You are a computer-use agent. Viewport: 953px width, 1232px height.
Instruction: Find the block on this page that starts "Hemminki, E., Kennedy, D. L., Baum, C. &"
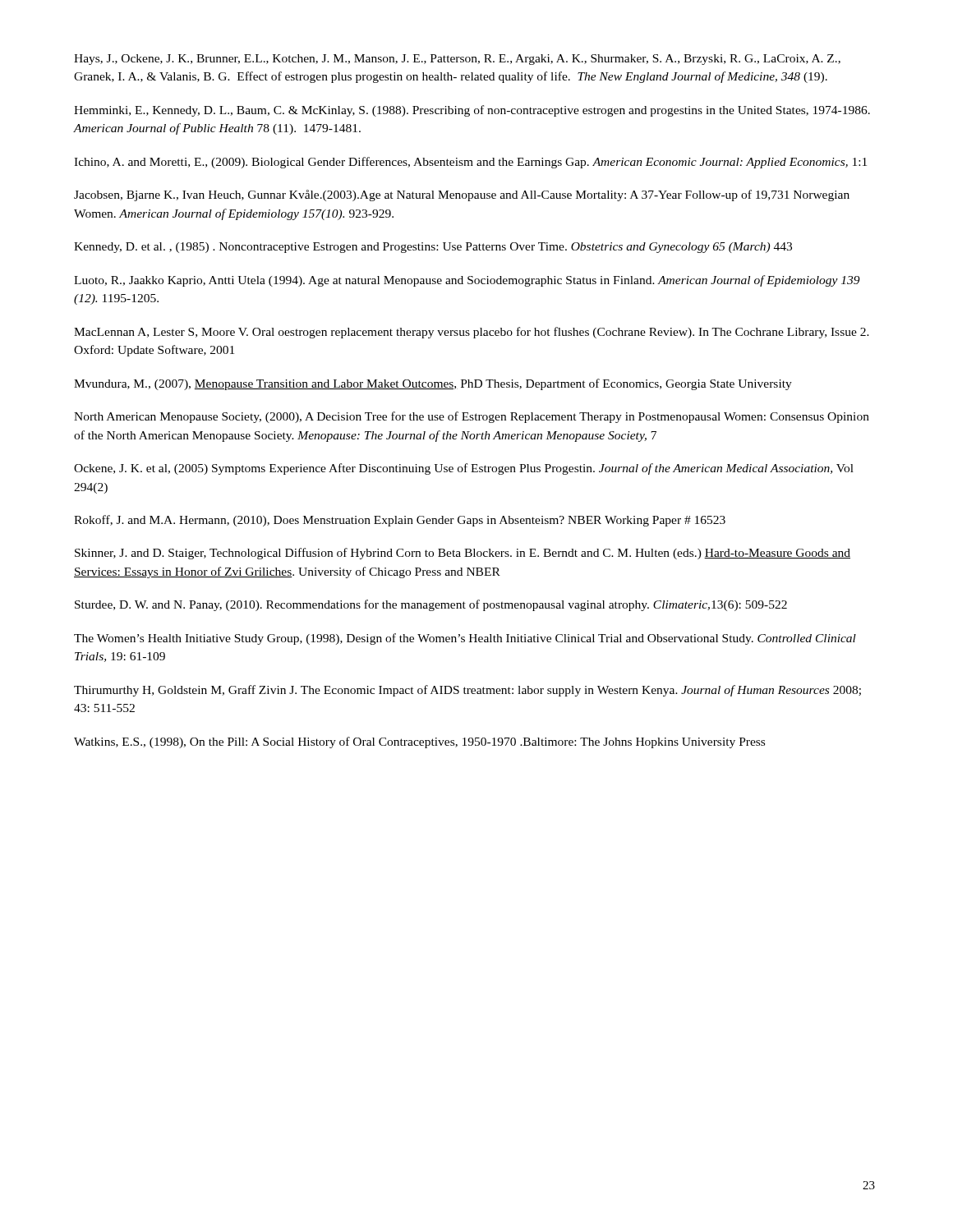pyautogui.click(x=474, y=119)
